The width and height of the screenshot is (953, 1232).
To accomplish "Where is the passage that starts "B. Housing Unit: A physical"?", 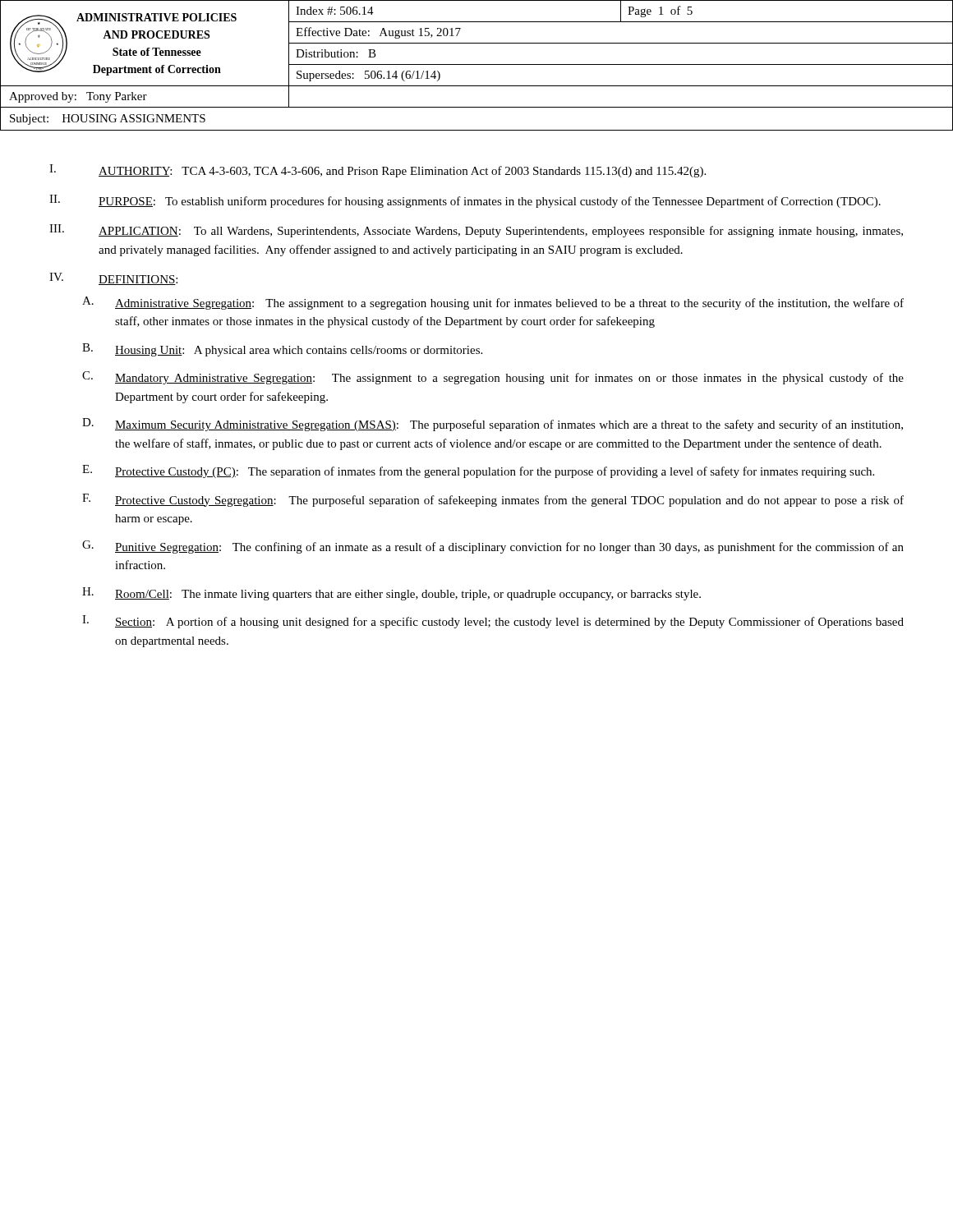I will (x=493, y=350).
